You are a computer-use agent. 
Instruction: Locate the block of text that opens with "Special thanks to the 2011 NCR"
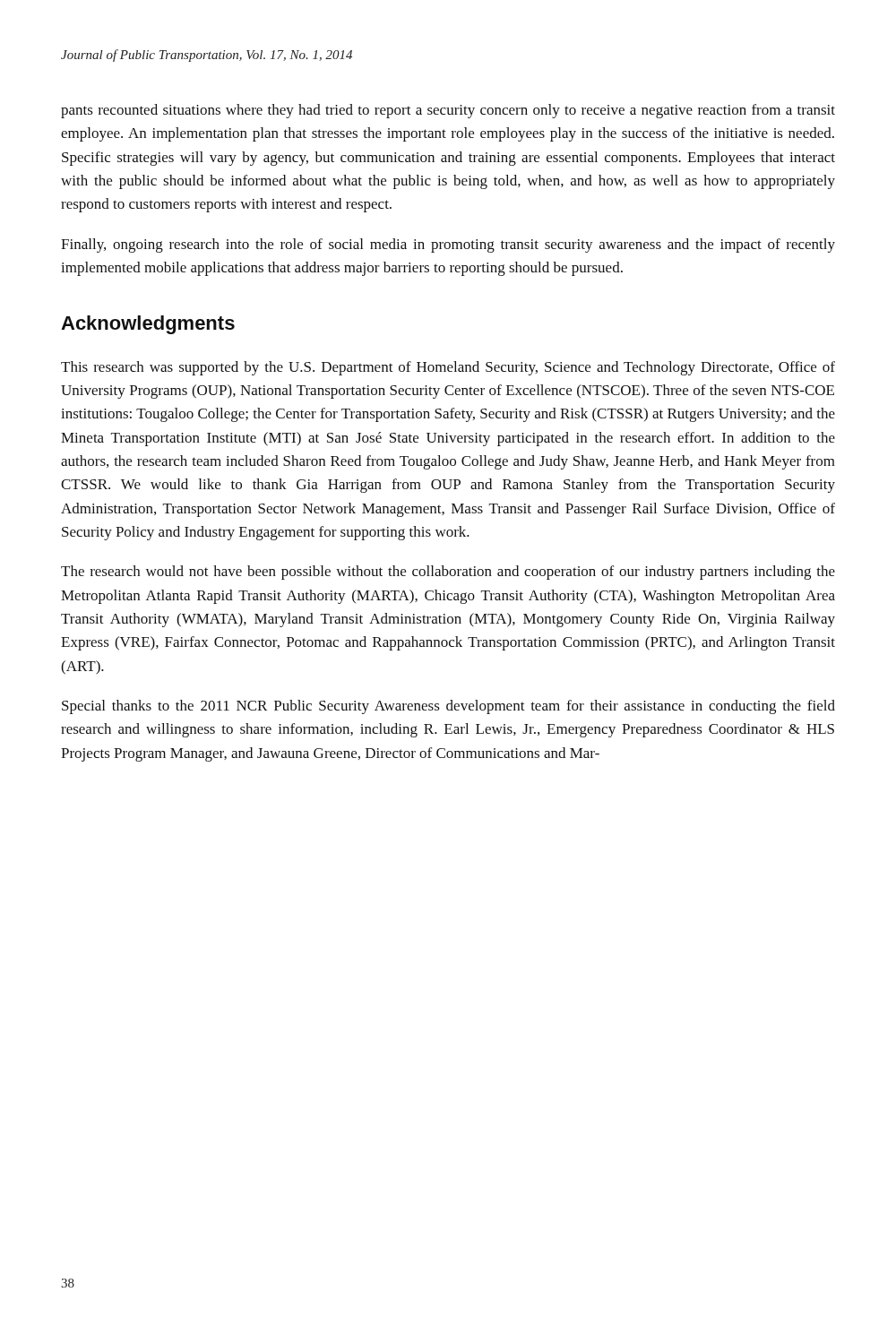coord(448,730)
